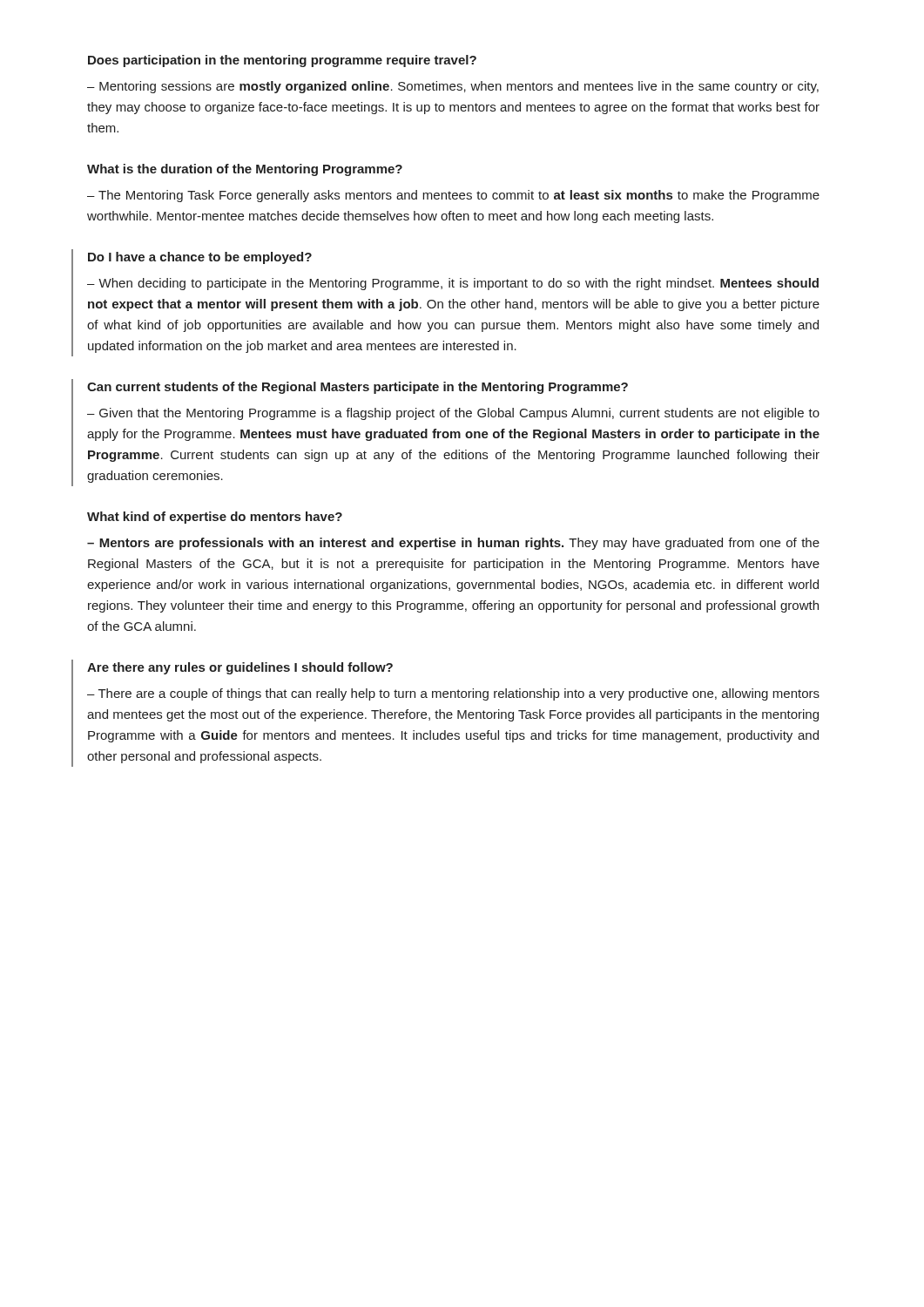
Task: Locate the text starting "Does participation in the"
Action: point(282,60)
